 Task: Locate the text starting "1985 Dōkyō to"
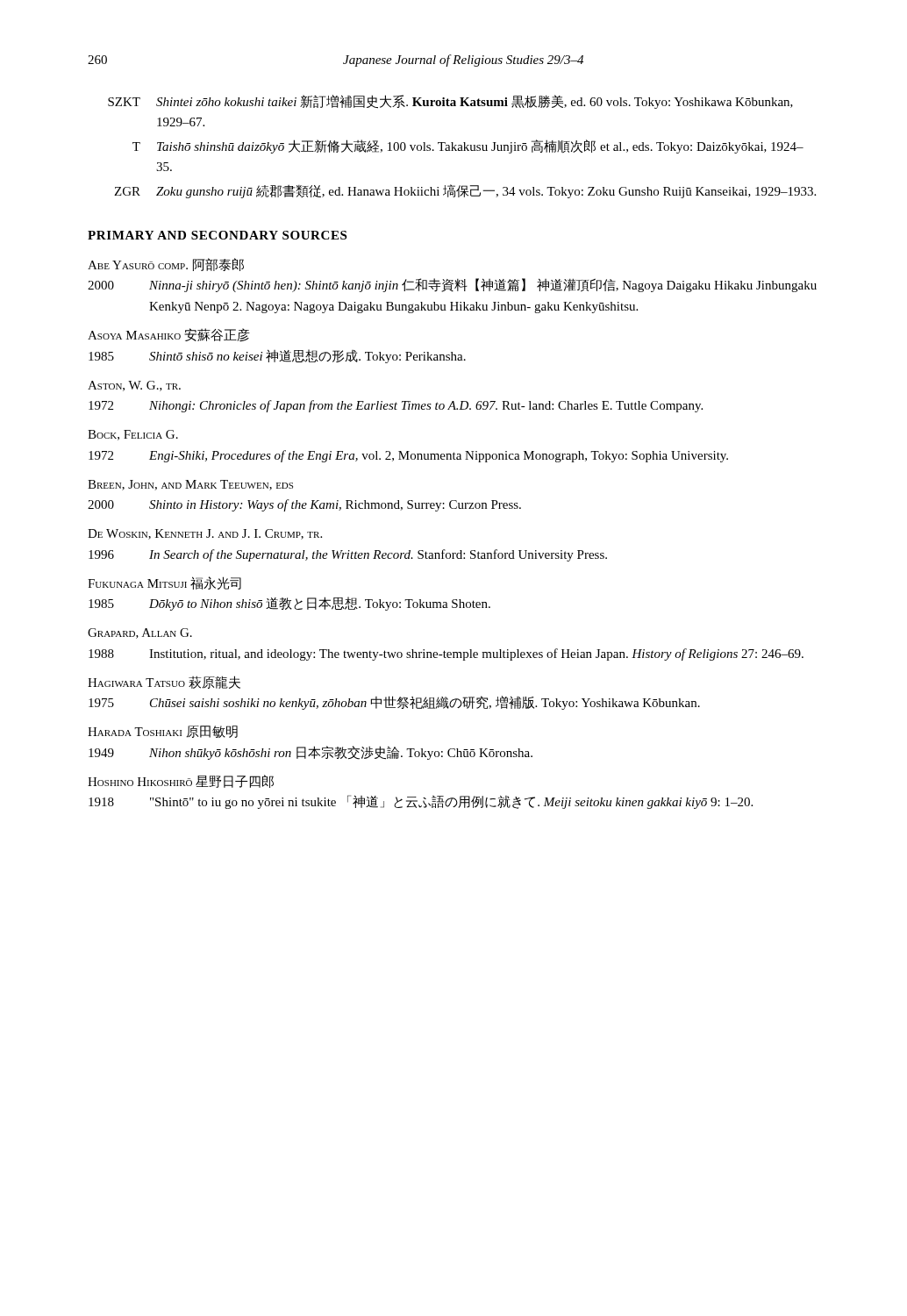454,604
